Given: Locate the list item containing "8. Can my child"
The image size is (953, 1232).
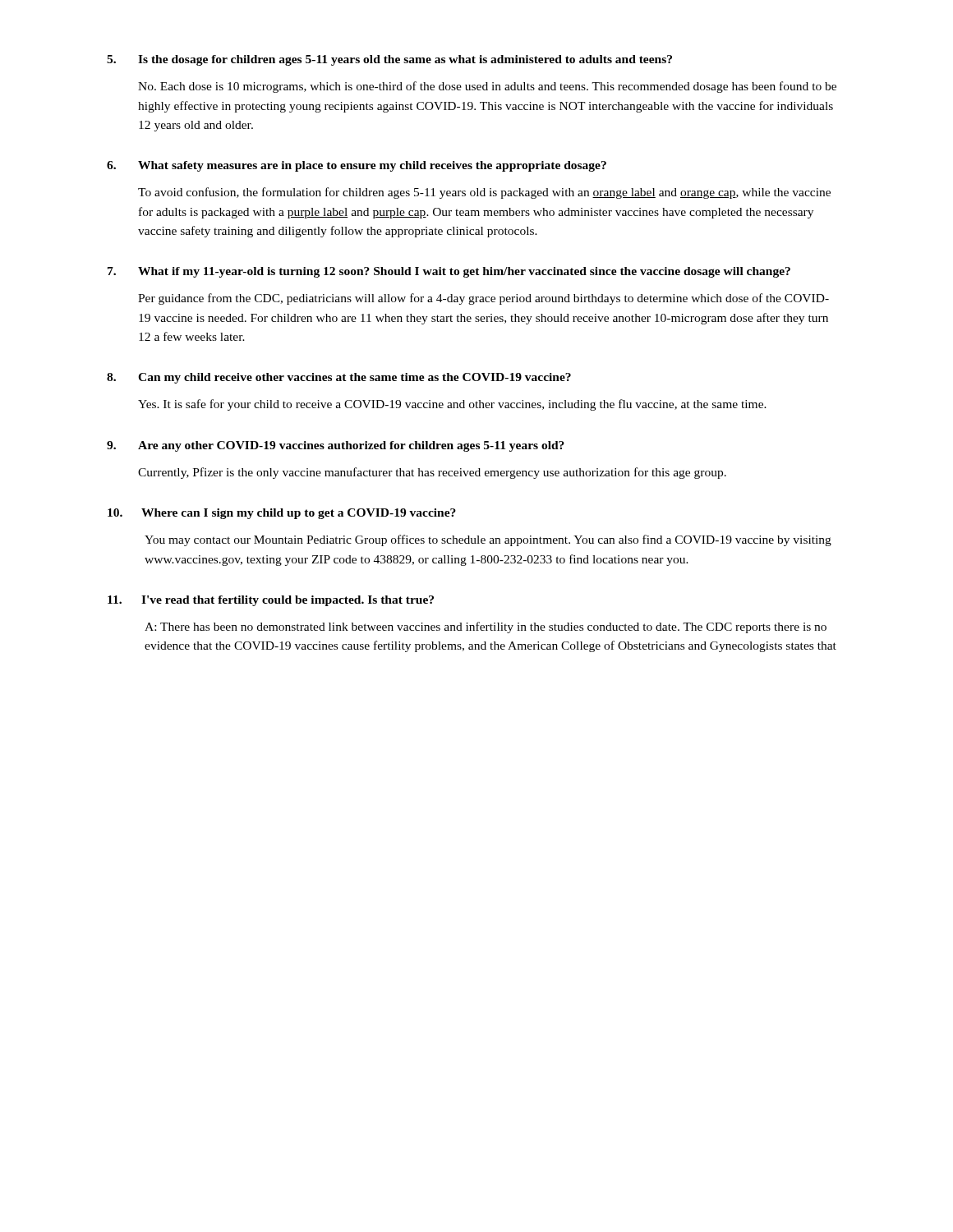Looking at the screenshot, I should [472, 390].
